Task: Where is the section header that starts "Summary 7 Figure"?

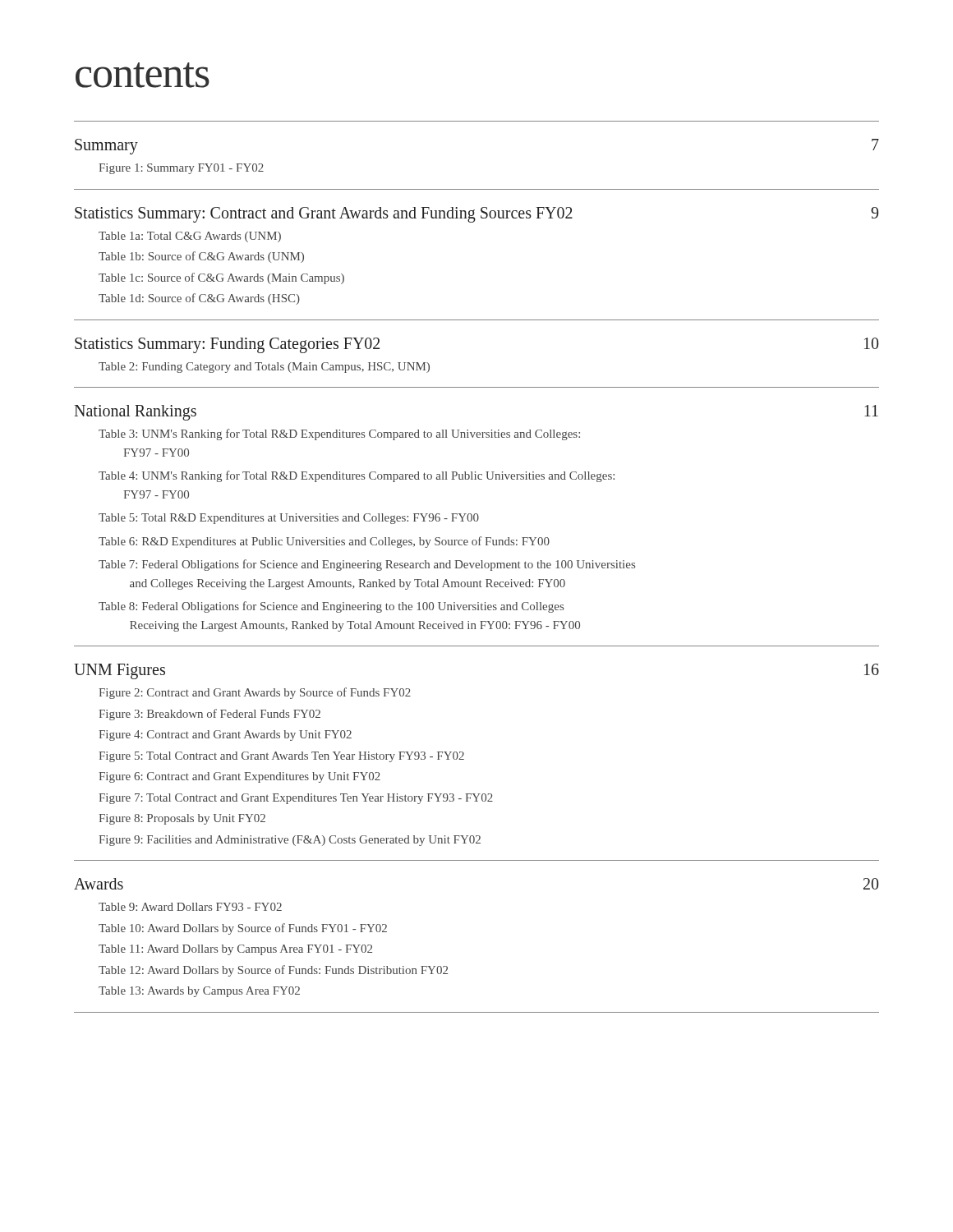Action: (x=110, y=147)
